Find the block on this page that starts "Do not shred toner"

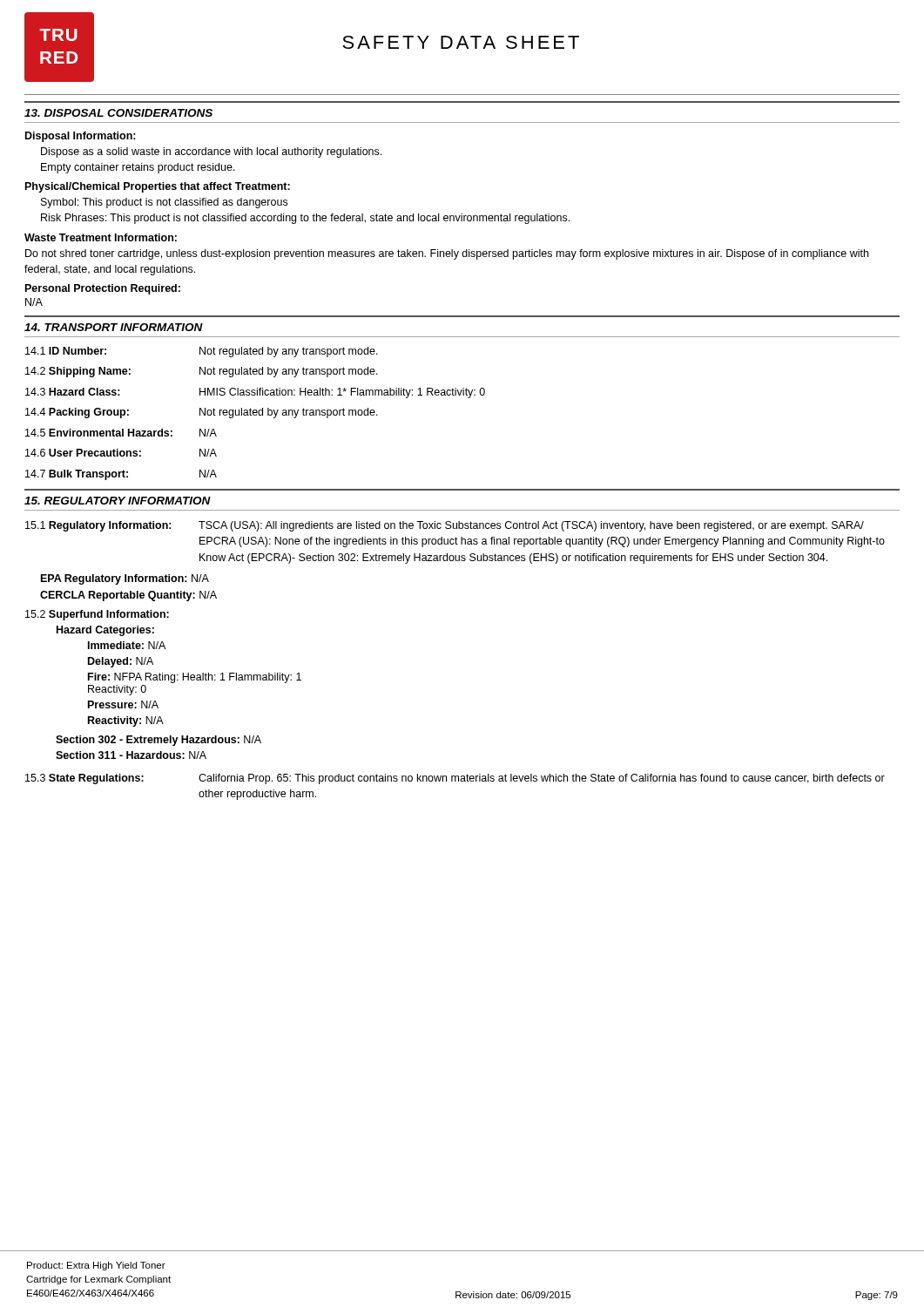447,261
